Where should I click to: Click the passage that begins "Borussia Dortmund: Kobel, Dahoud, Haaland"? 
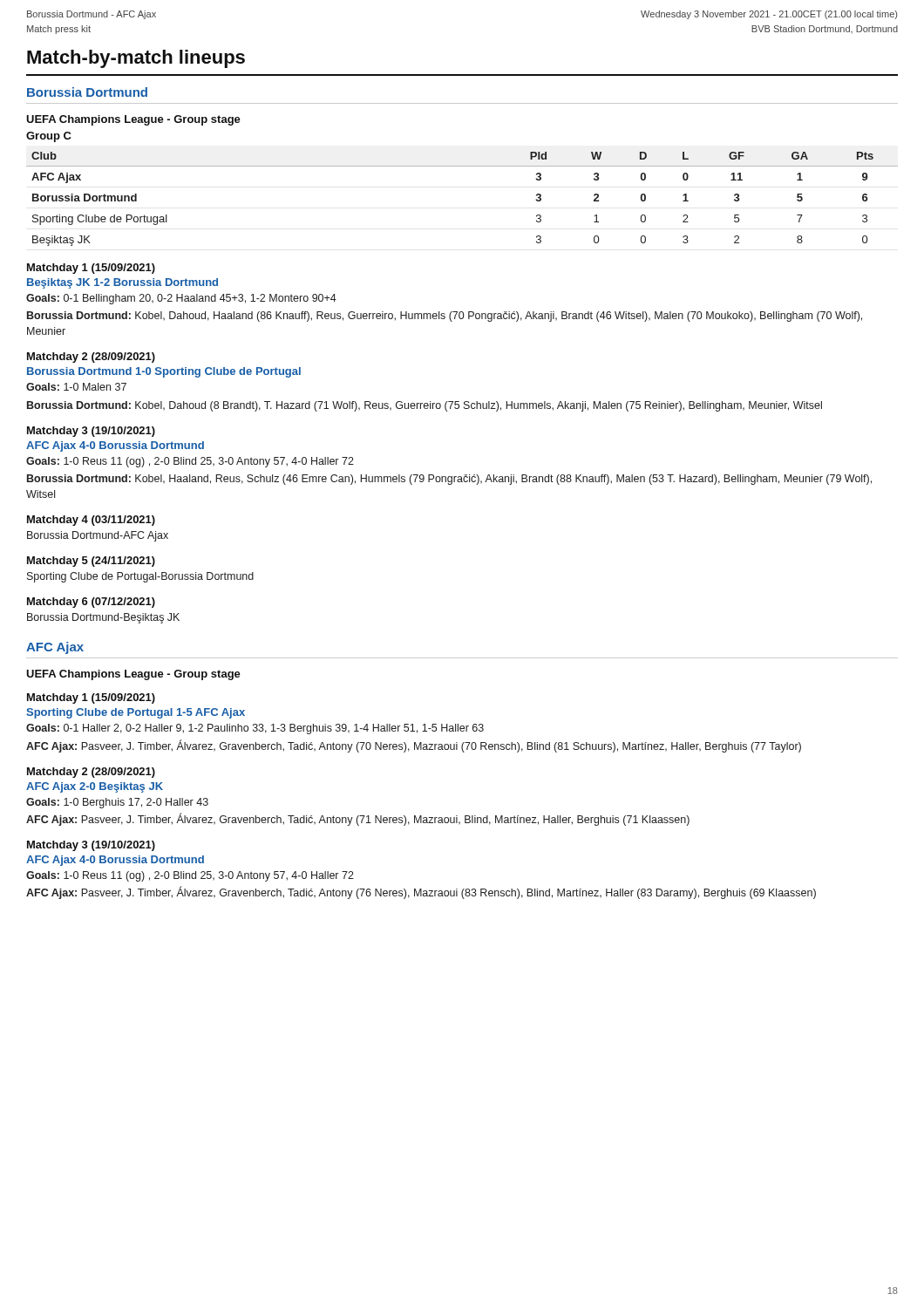[445, 324]
